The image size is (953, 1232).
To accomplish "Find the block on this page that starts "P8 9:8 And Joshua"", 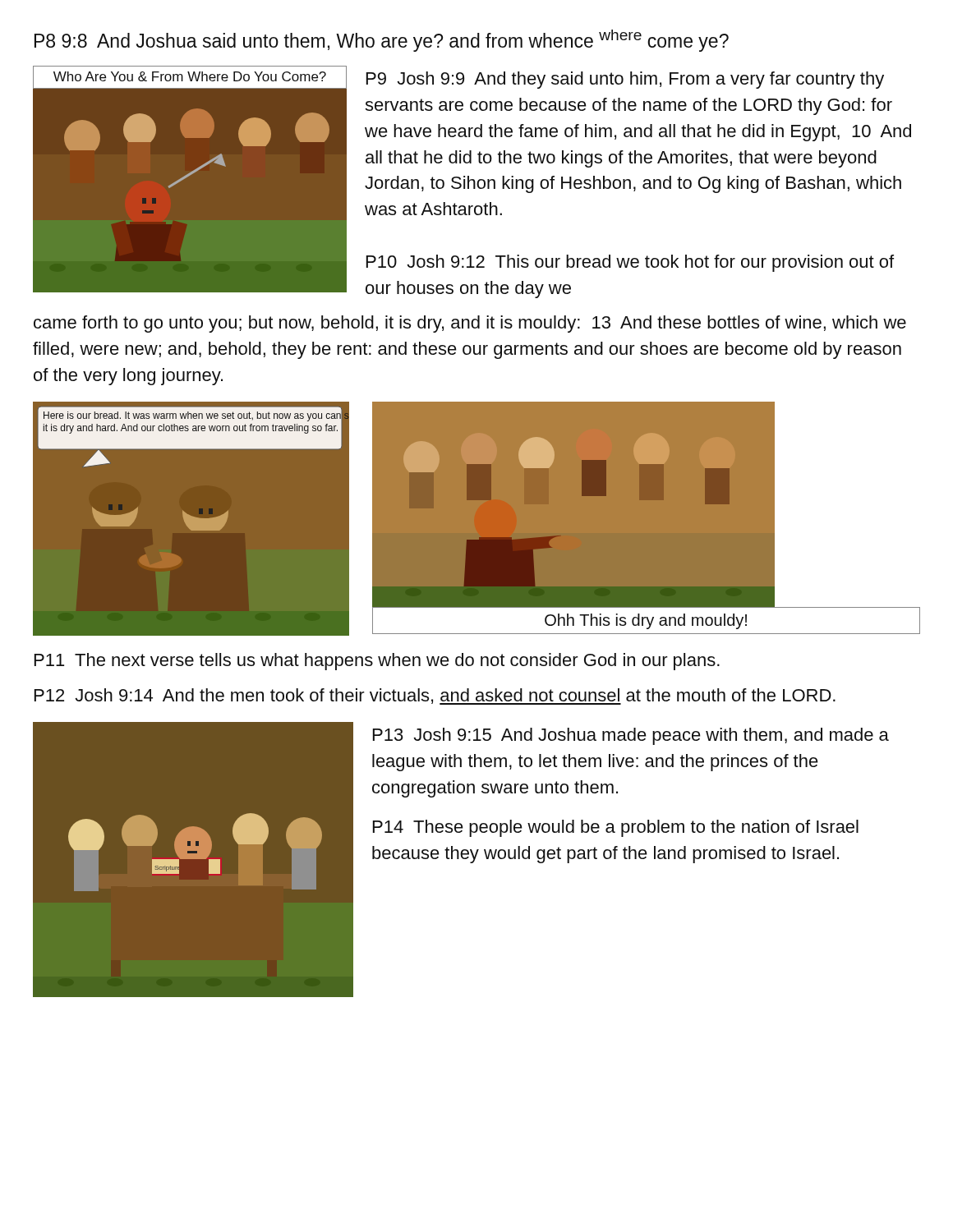I will point(381,39).
